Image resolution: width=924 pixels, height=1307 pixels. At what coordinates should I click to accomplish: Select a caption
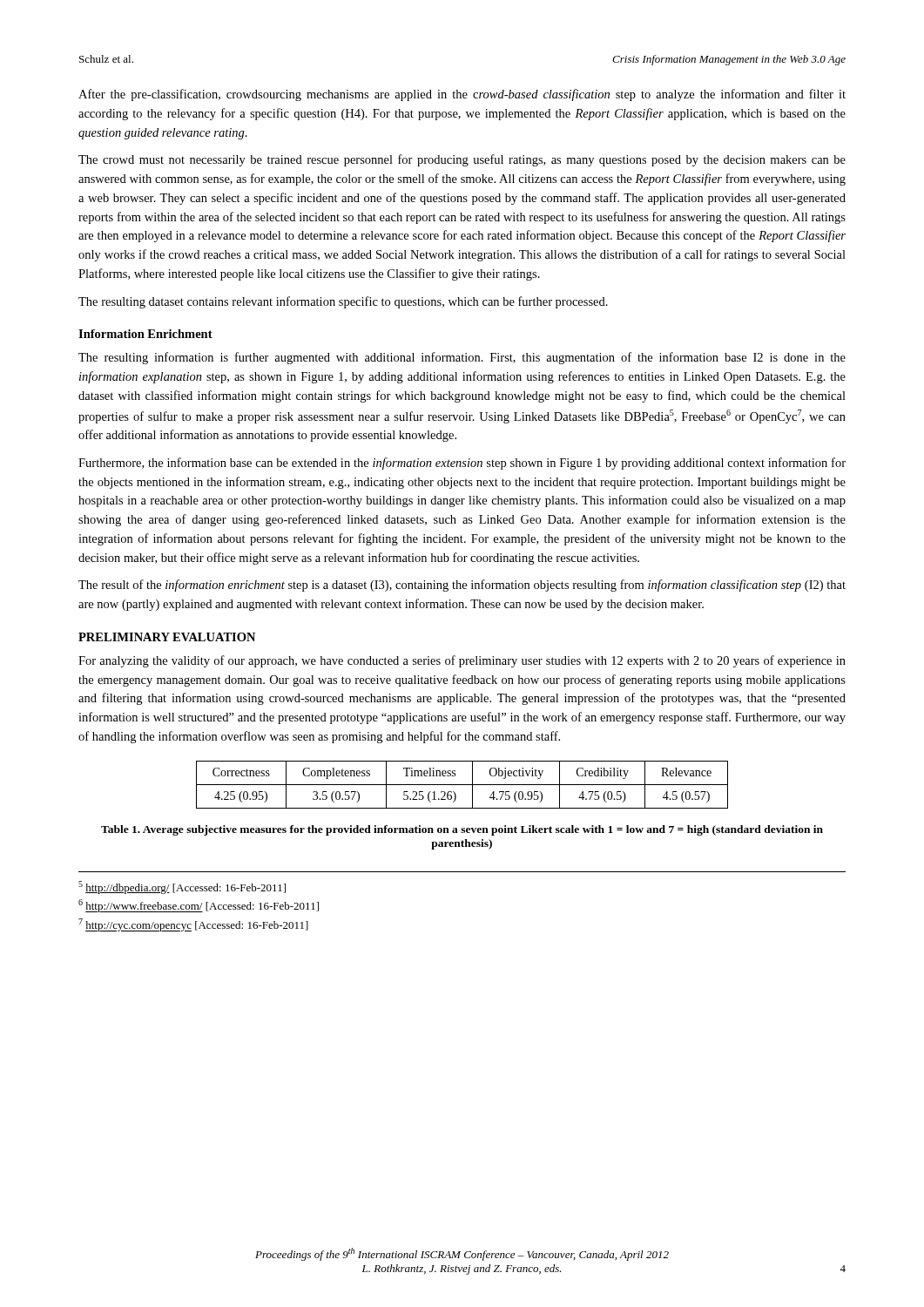[x=462, y=836]
